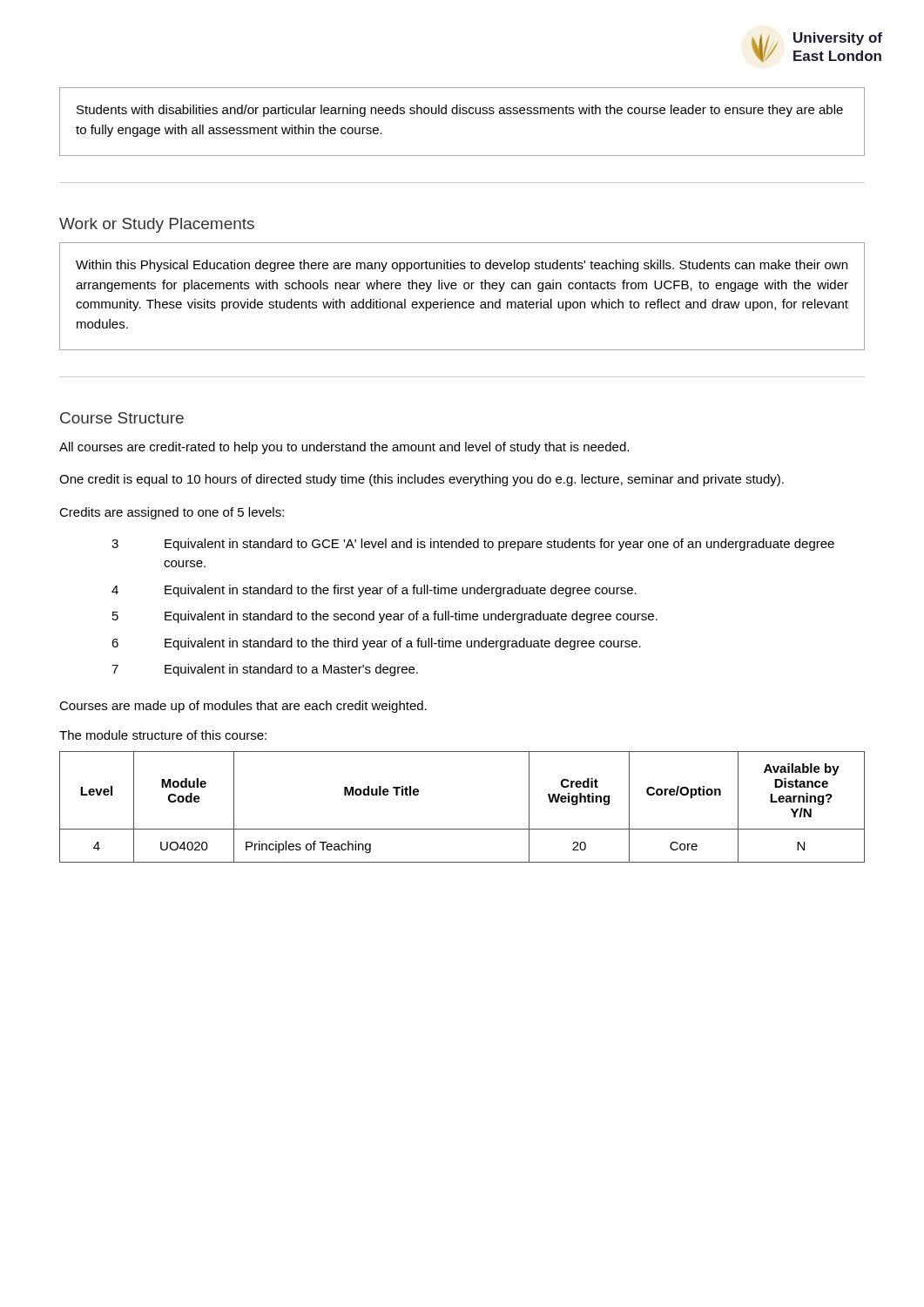Click on the text starting "Courses are made up of"
The image size is (924, 1307).
click(x=243, y=705)
